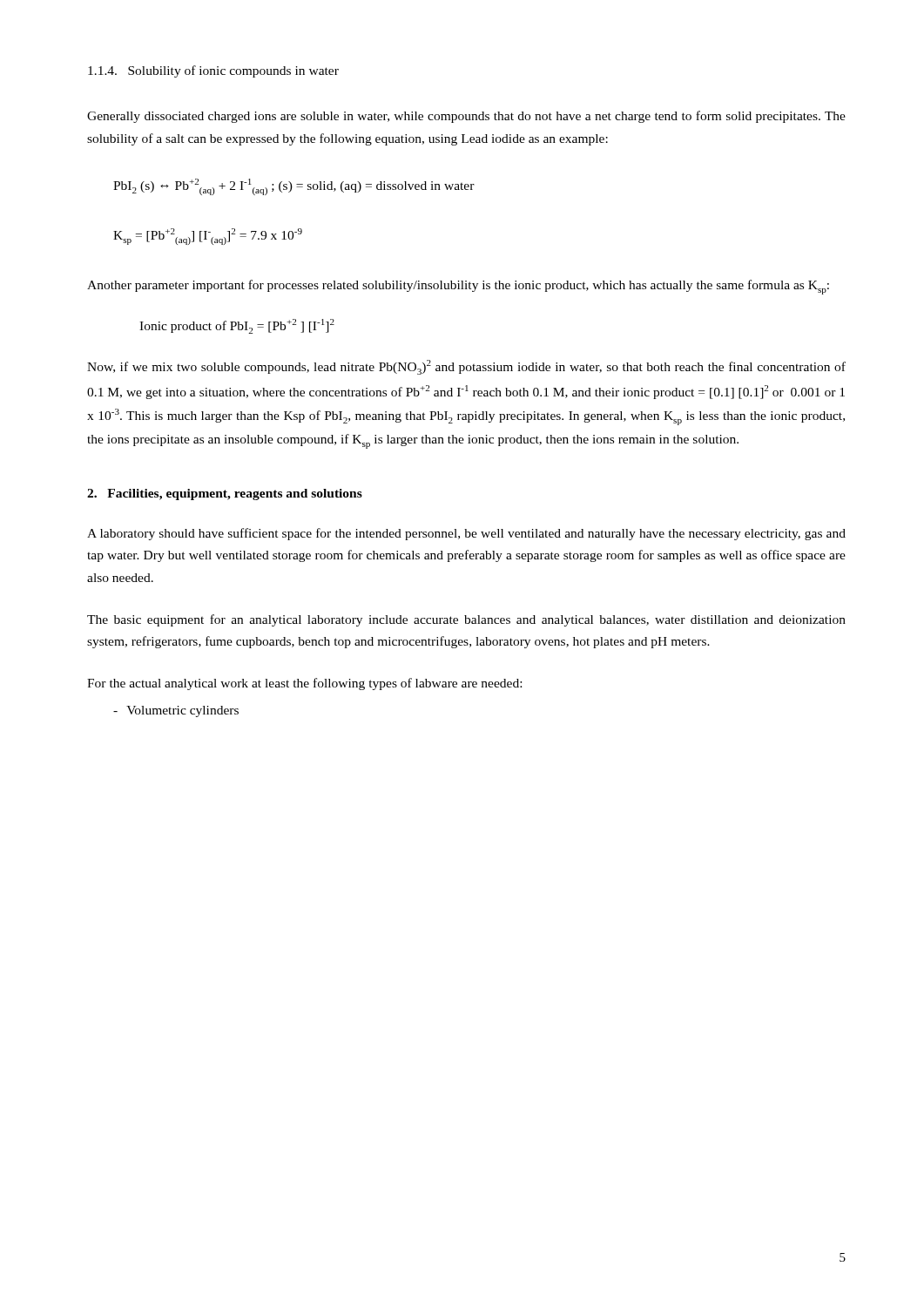Where is the formula that starts "Ionic product of PbI2 ="?

(x=237, y=326)
